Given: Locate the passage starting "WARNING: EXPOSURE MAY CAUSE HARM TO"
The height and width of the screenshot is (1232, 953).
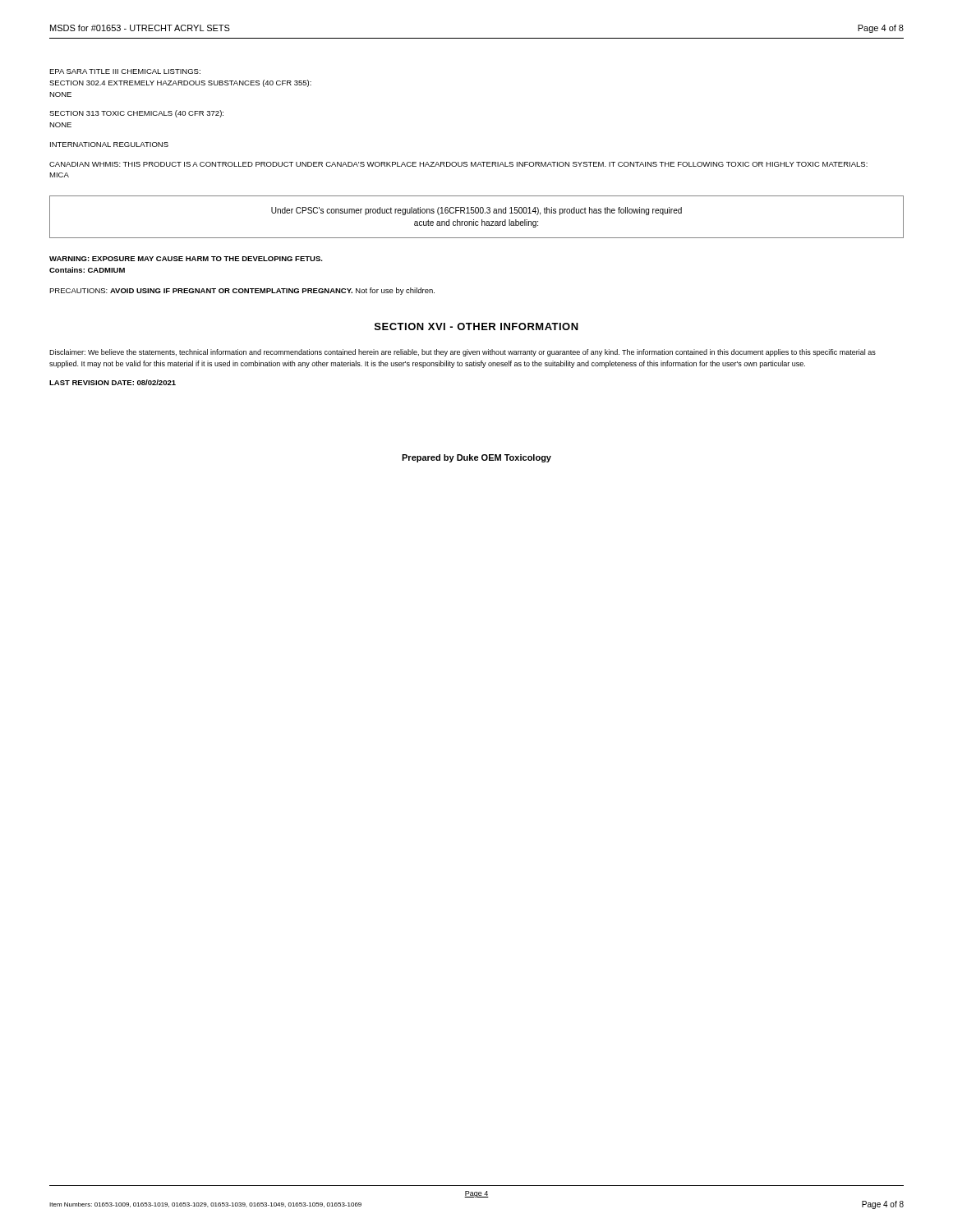Looking at the screenshot, I should pyautogui.click(x=186, y=264).
